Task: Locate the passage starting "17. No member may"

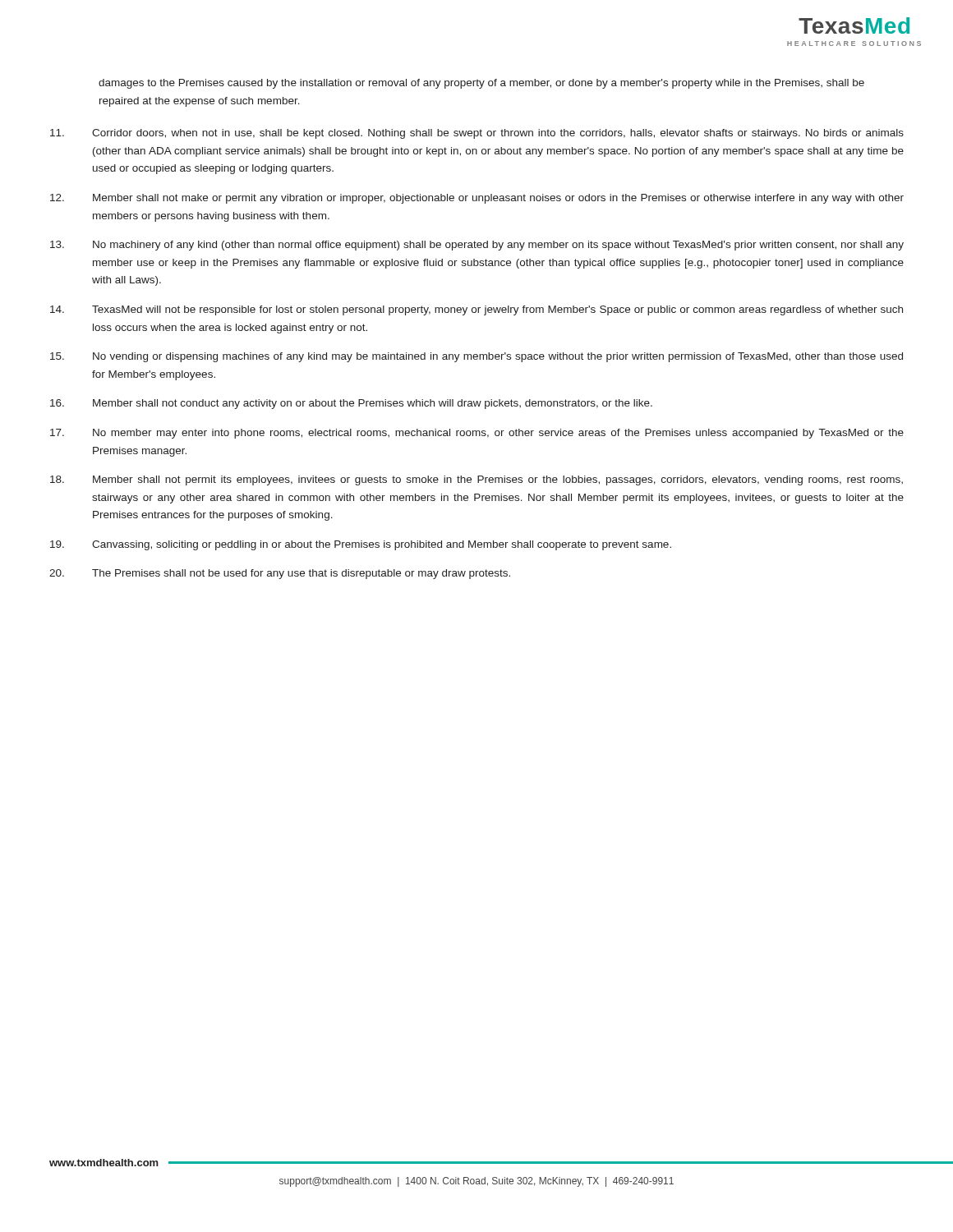Action: 476,441
